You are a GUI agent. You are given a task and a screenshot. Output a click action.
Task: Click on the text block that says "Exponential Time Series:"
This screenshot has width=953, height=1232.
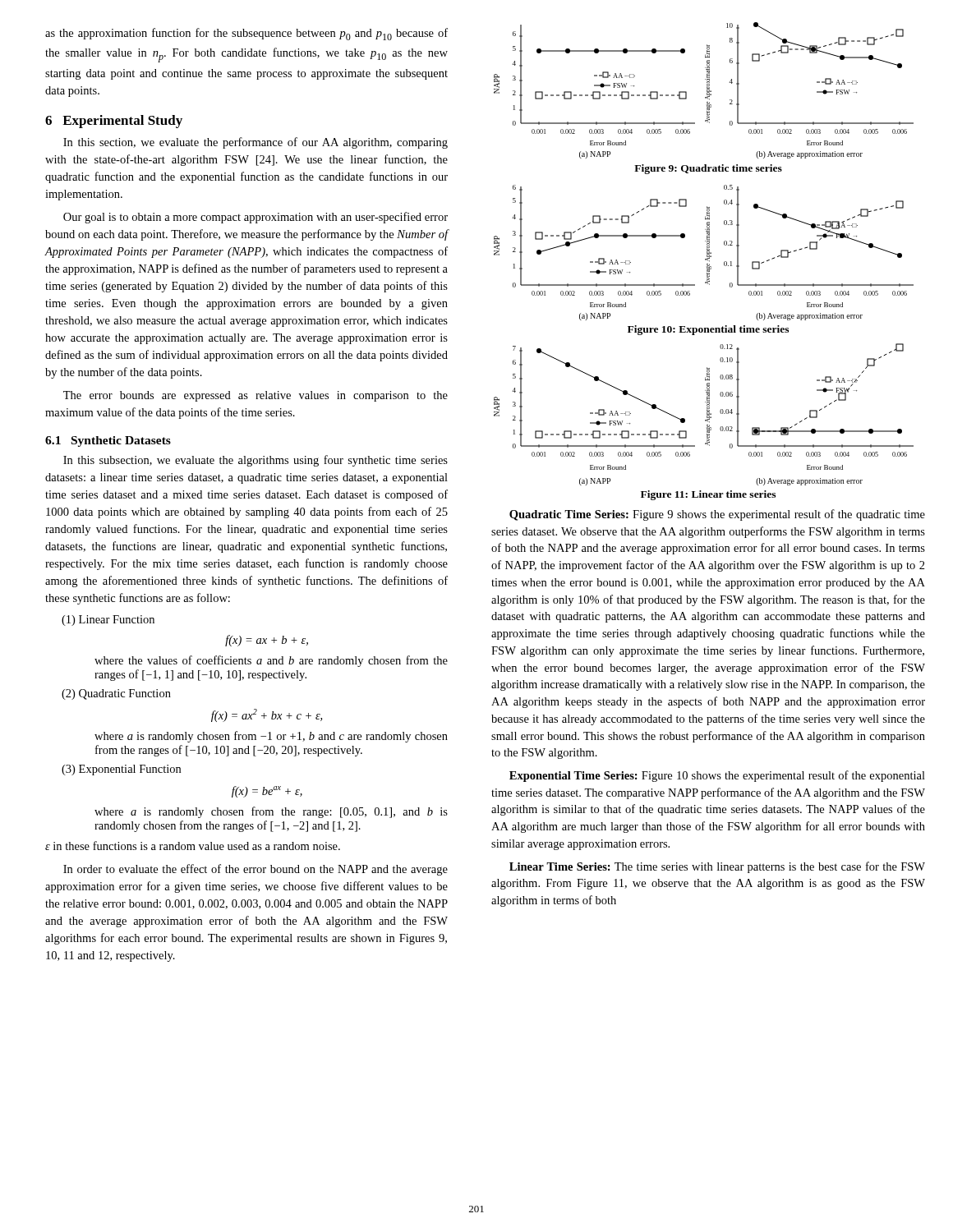click(x=708, y=809)
